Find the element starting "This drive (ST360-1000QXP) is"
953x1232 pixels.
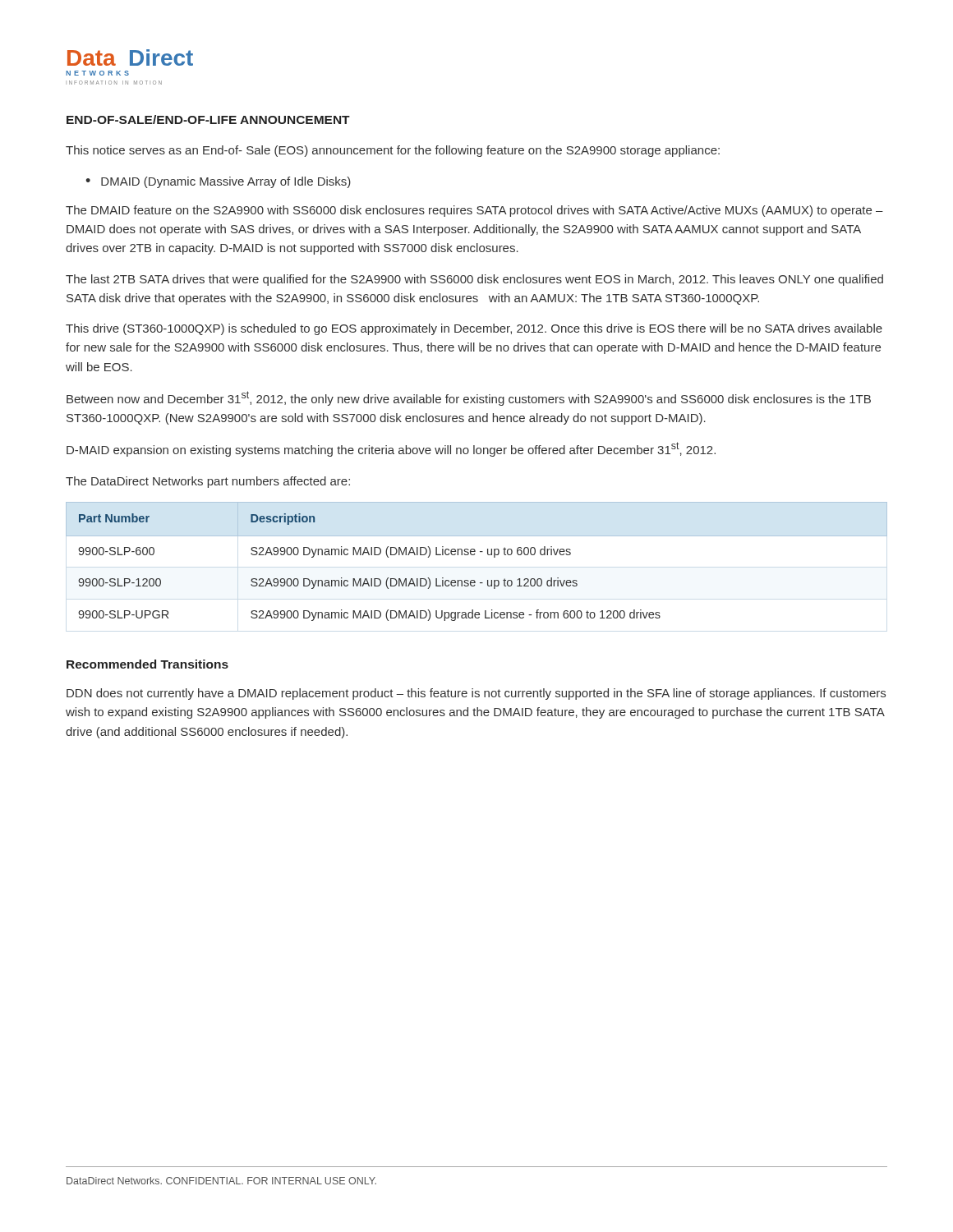tap(474, 347)
